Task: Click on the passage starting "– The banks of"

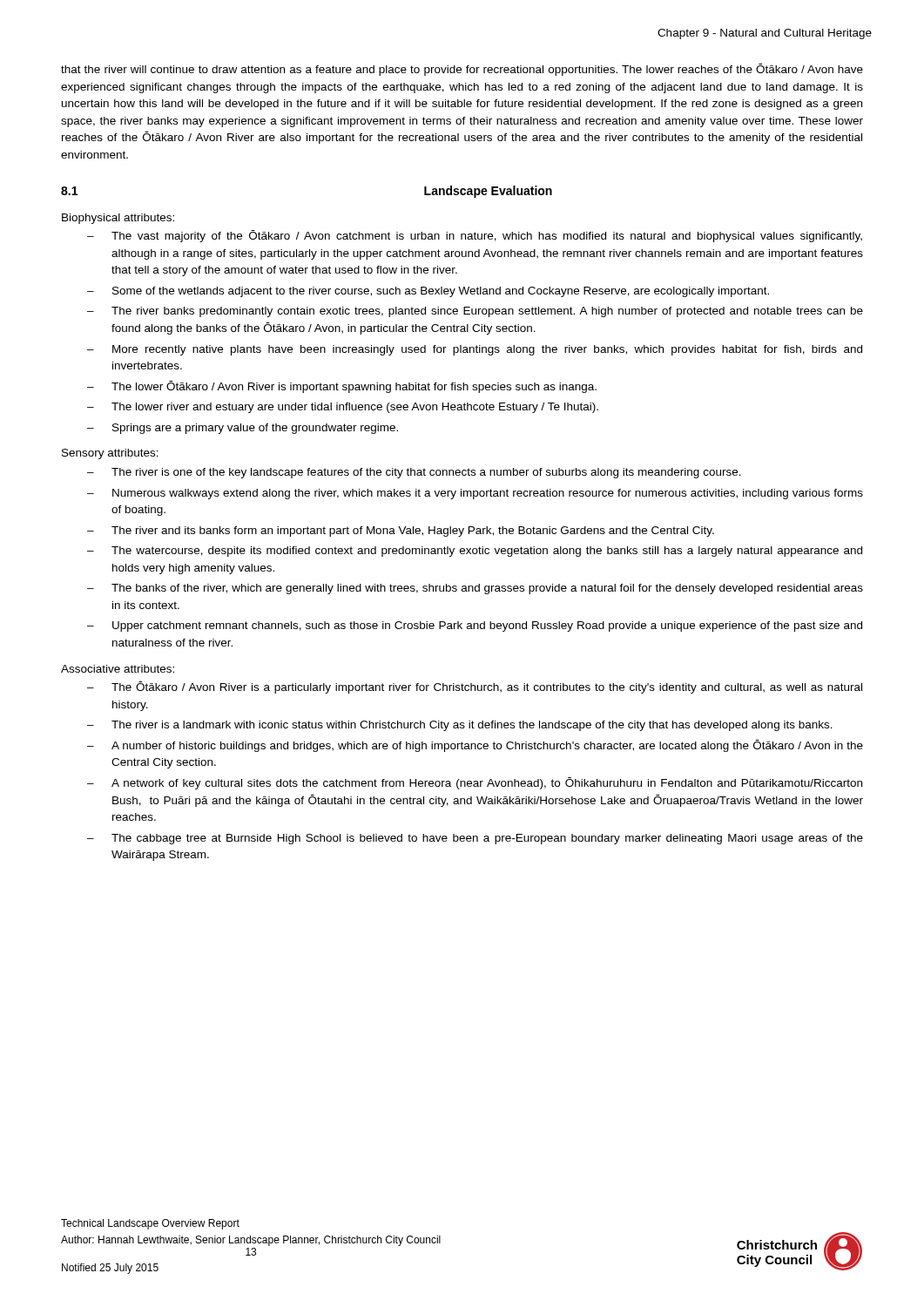Action: tap(462, 597)
